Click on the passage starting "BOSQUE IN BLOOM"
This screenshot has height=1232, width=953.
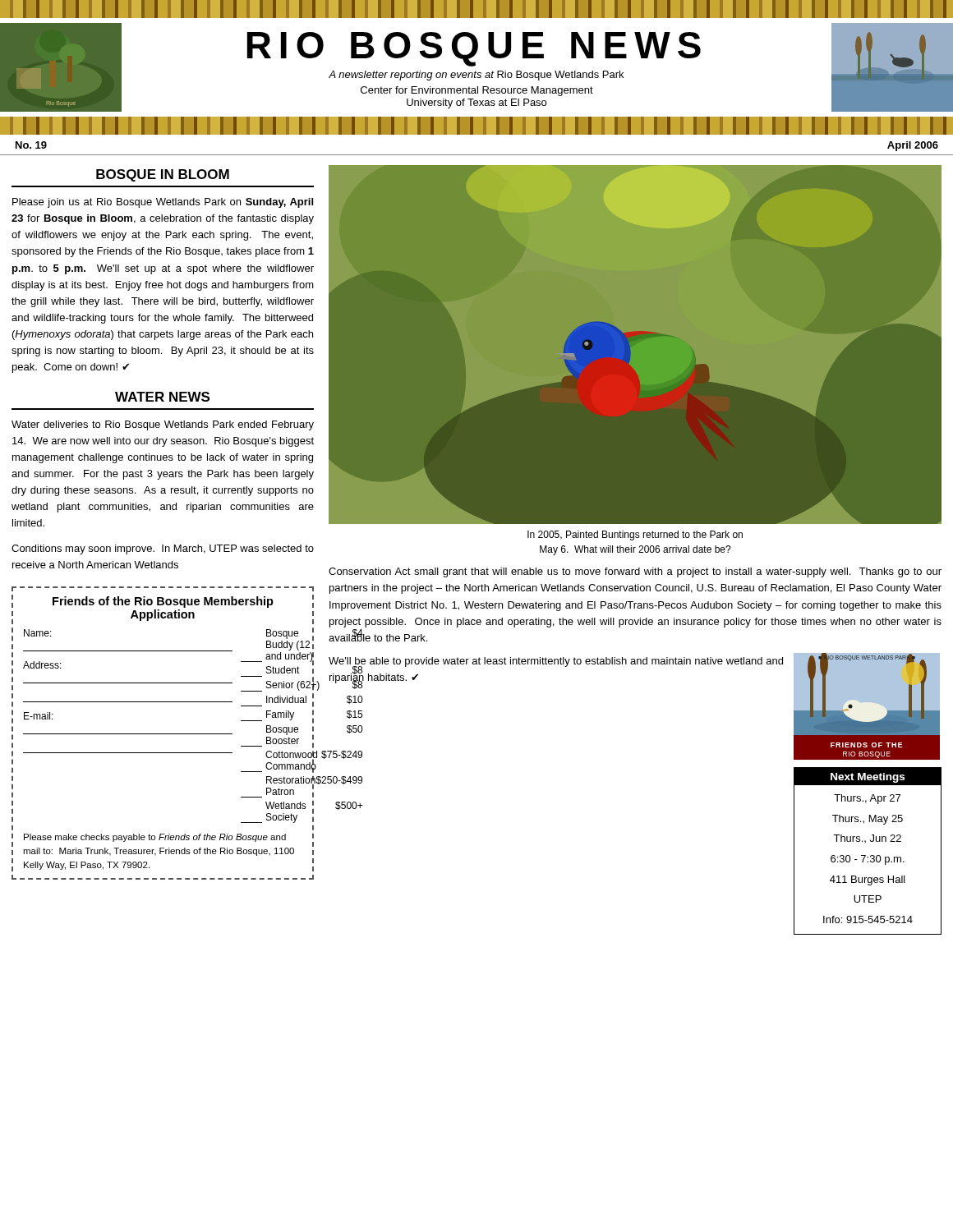click(x=163, y=175)
